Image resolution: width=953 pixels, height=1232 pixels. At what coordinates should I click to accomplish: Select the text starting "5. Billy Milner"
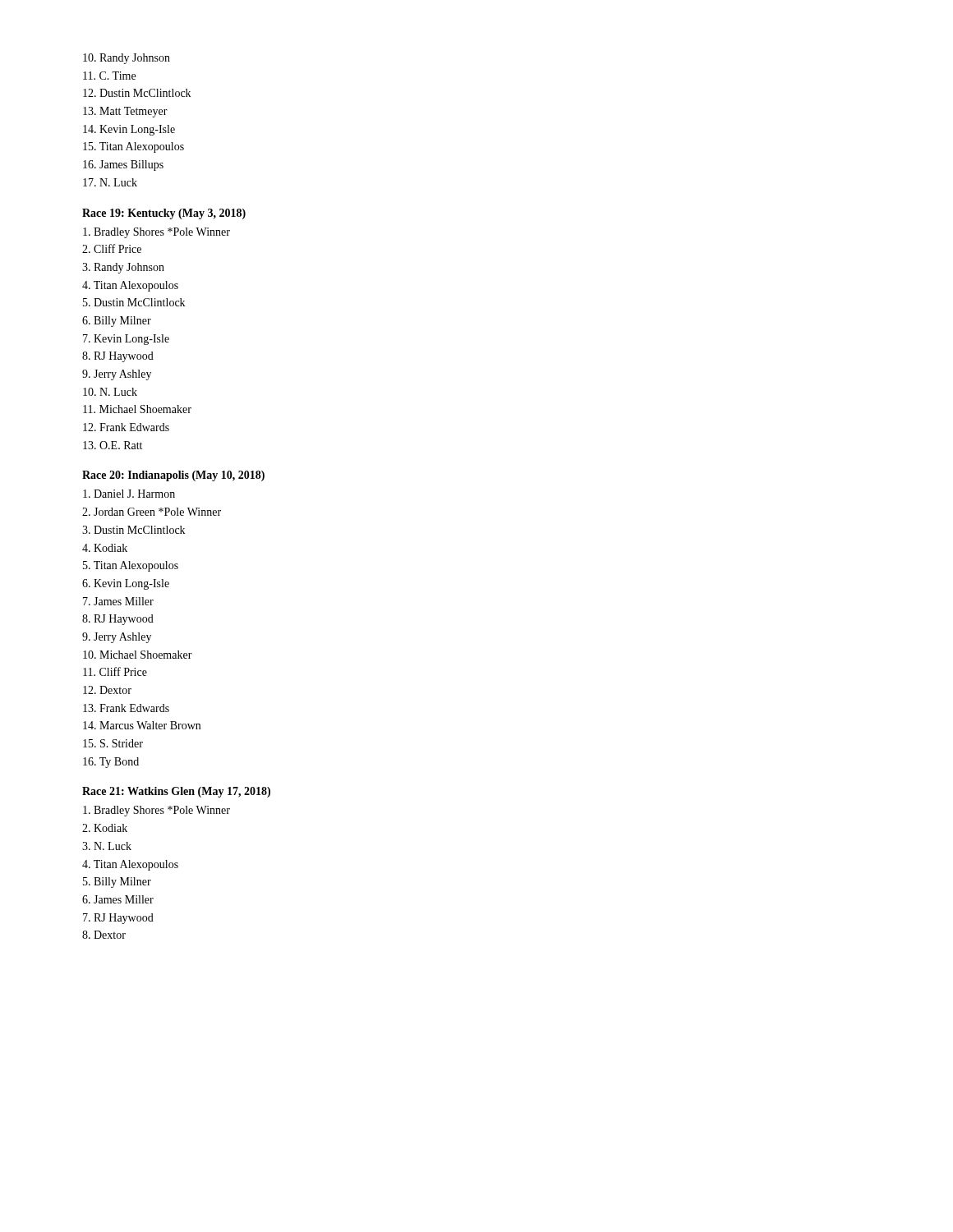pyautogui.click(x=117, y=882)
